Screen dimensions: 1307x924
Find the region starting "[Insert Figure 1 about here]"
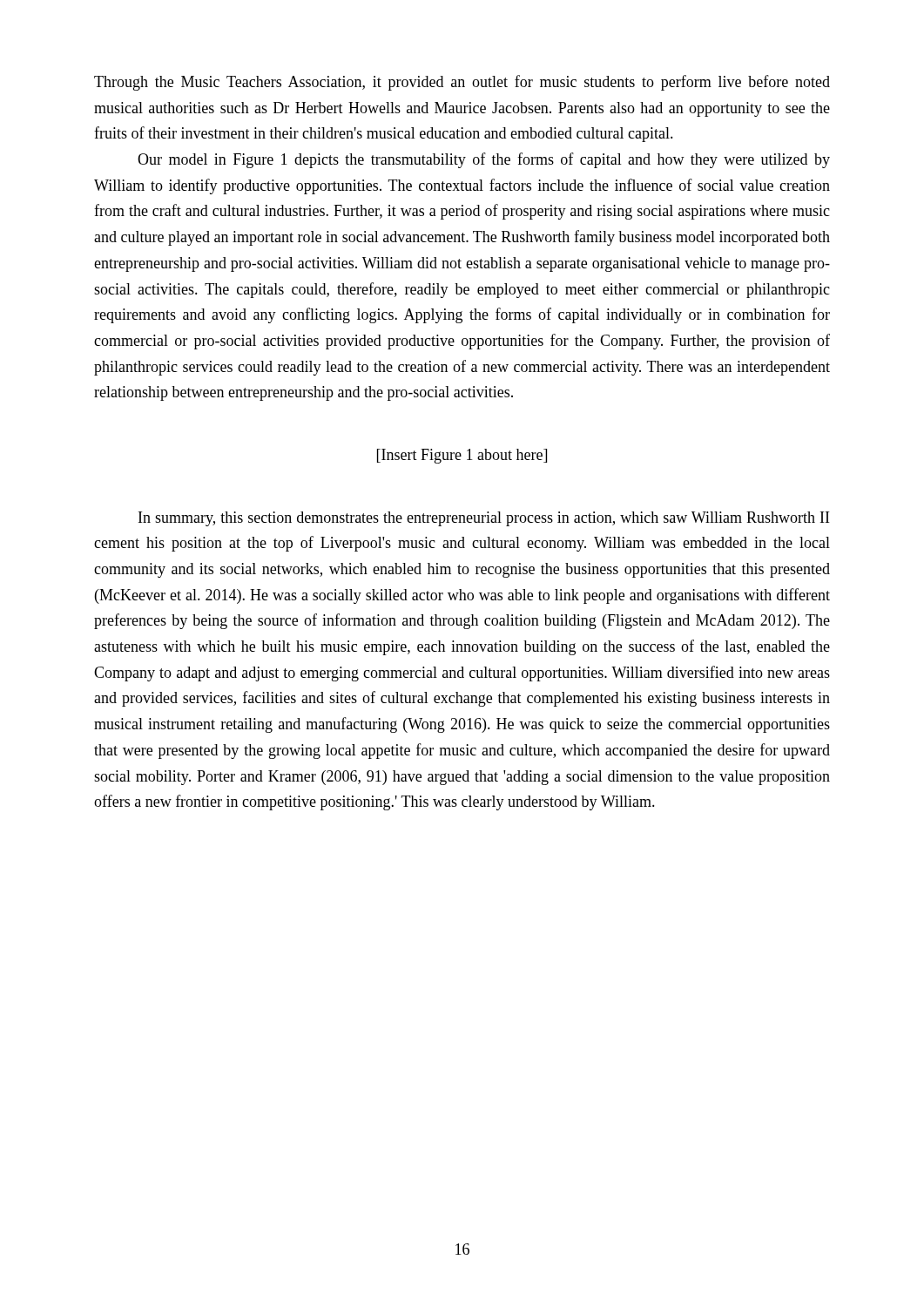[x=462, y=455]
